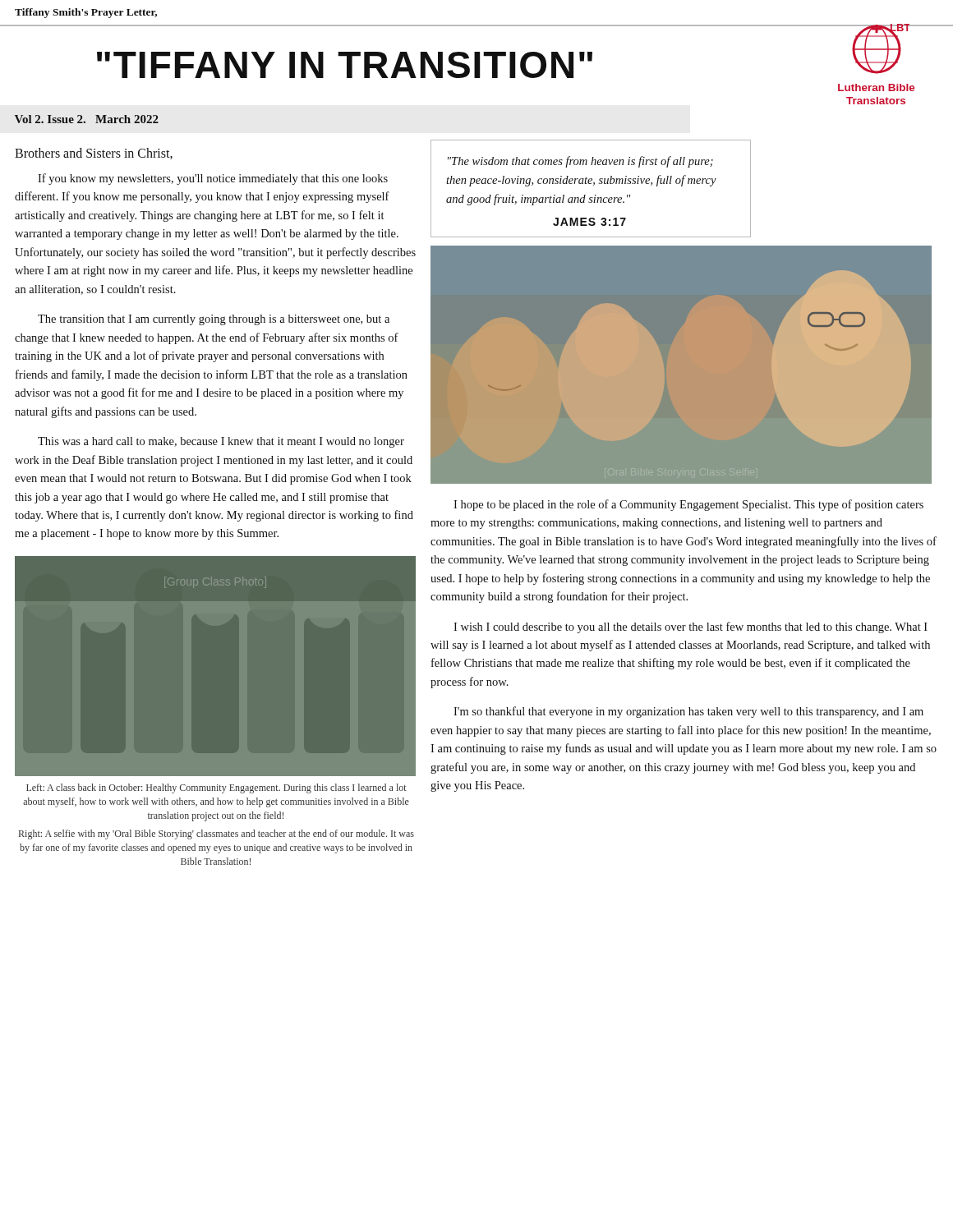The width and height of the screenshot is (953, 1232).
Task: Find the element starting "If you know my newsletters, you'll"
Action: click(215, 234)
